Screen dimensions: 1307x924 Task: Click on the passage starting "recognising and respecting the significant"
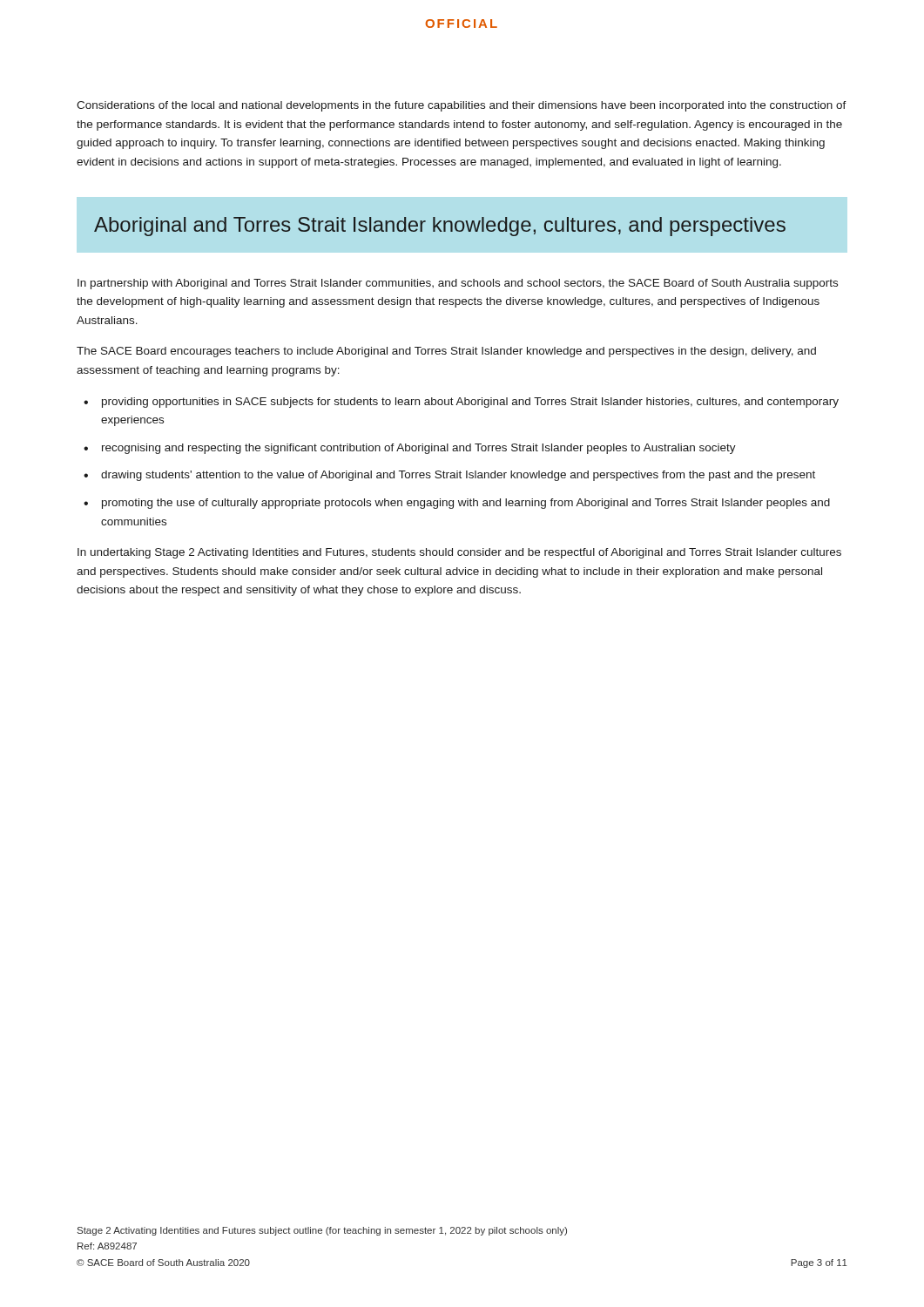(x=418, y=447)
